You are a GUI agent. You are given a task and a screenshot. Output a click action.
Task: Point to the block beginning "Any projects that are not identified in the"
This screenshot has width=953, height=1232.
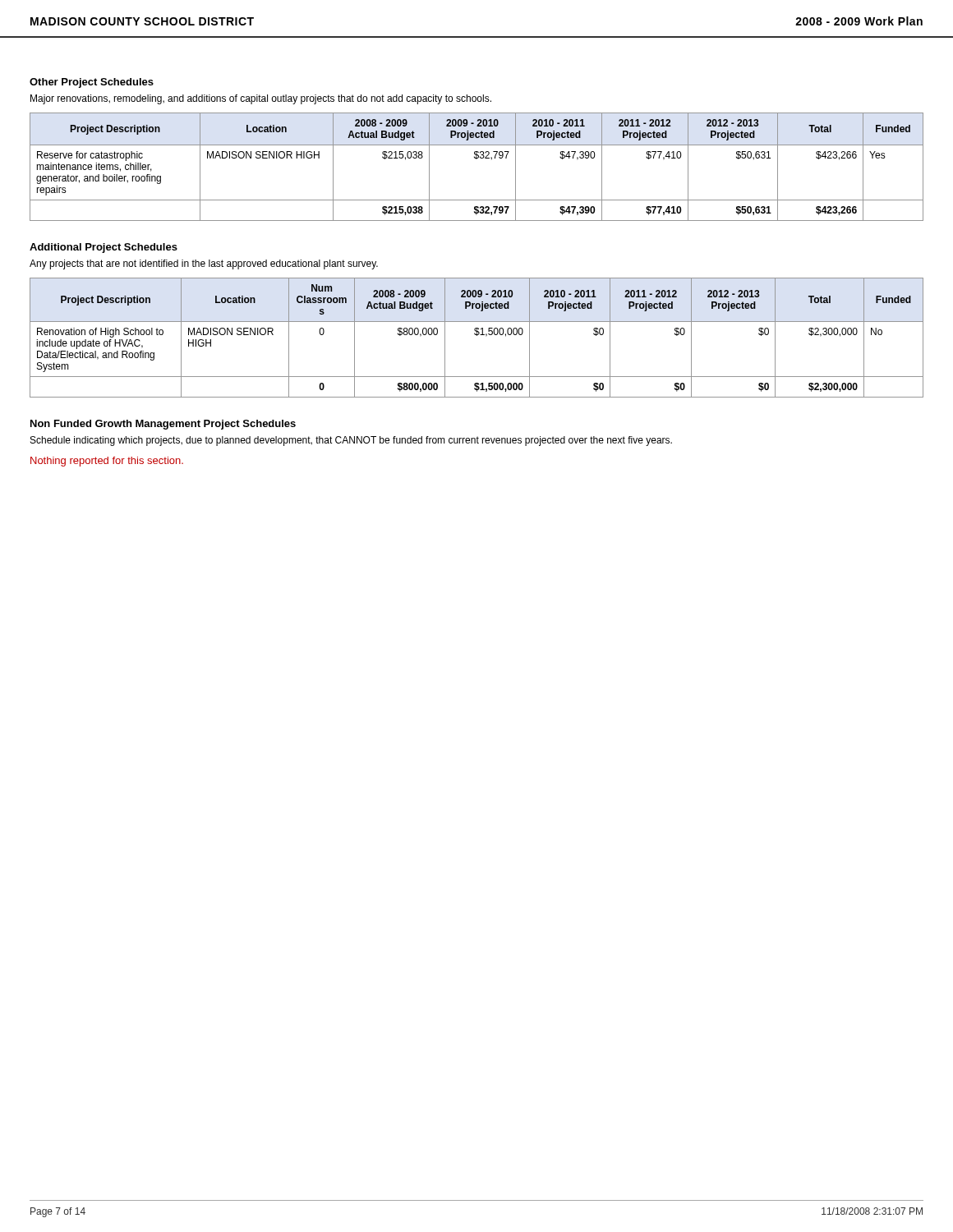[204, 264]
